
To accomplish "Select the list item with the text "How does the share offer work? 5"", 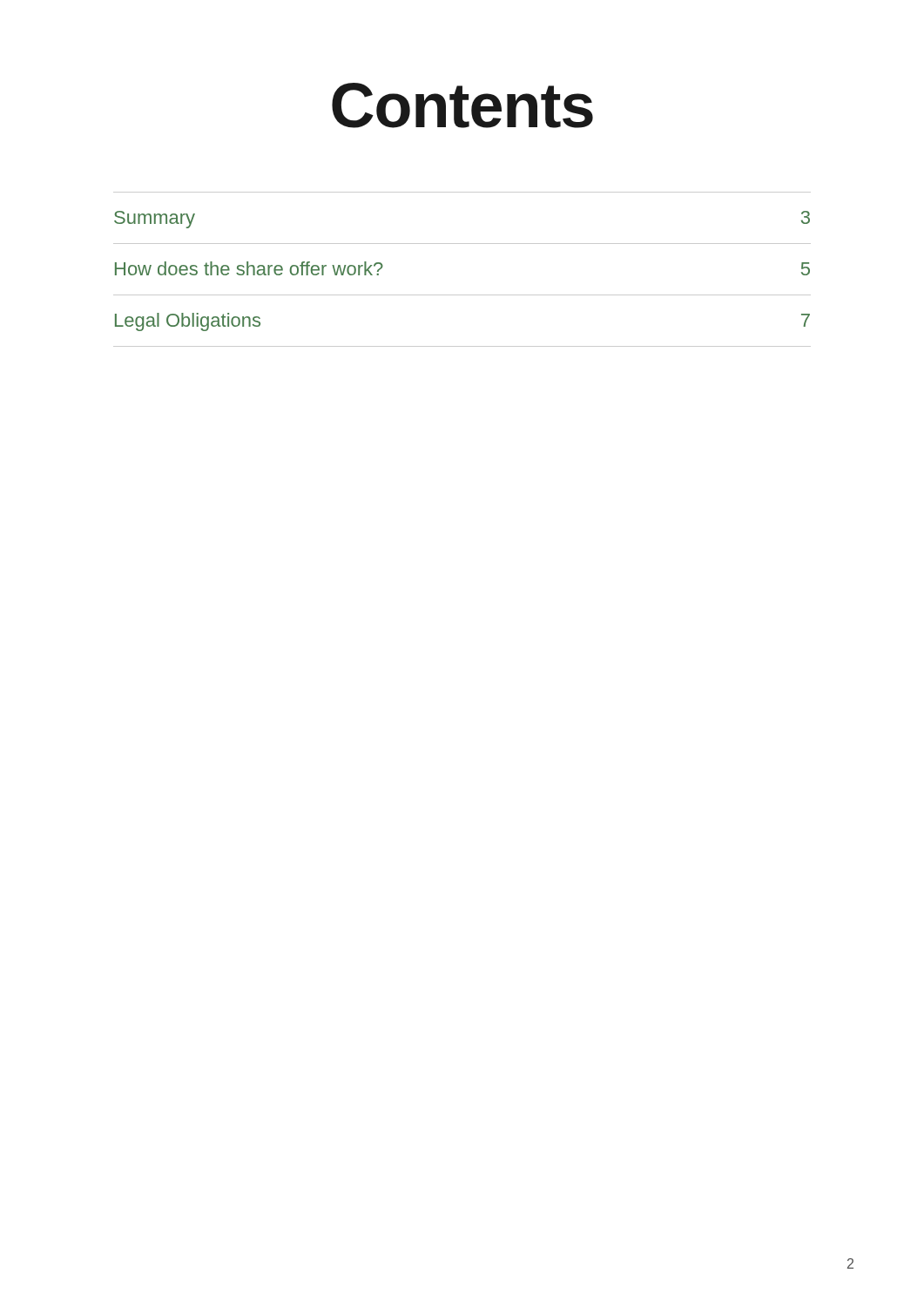I will pyautogui.click(x=250, y=266).
